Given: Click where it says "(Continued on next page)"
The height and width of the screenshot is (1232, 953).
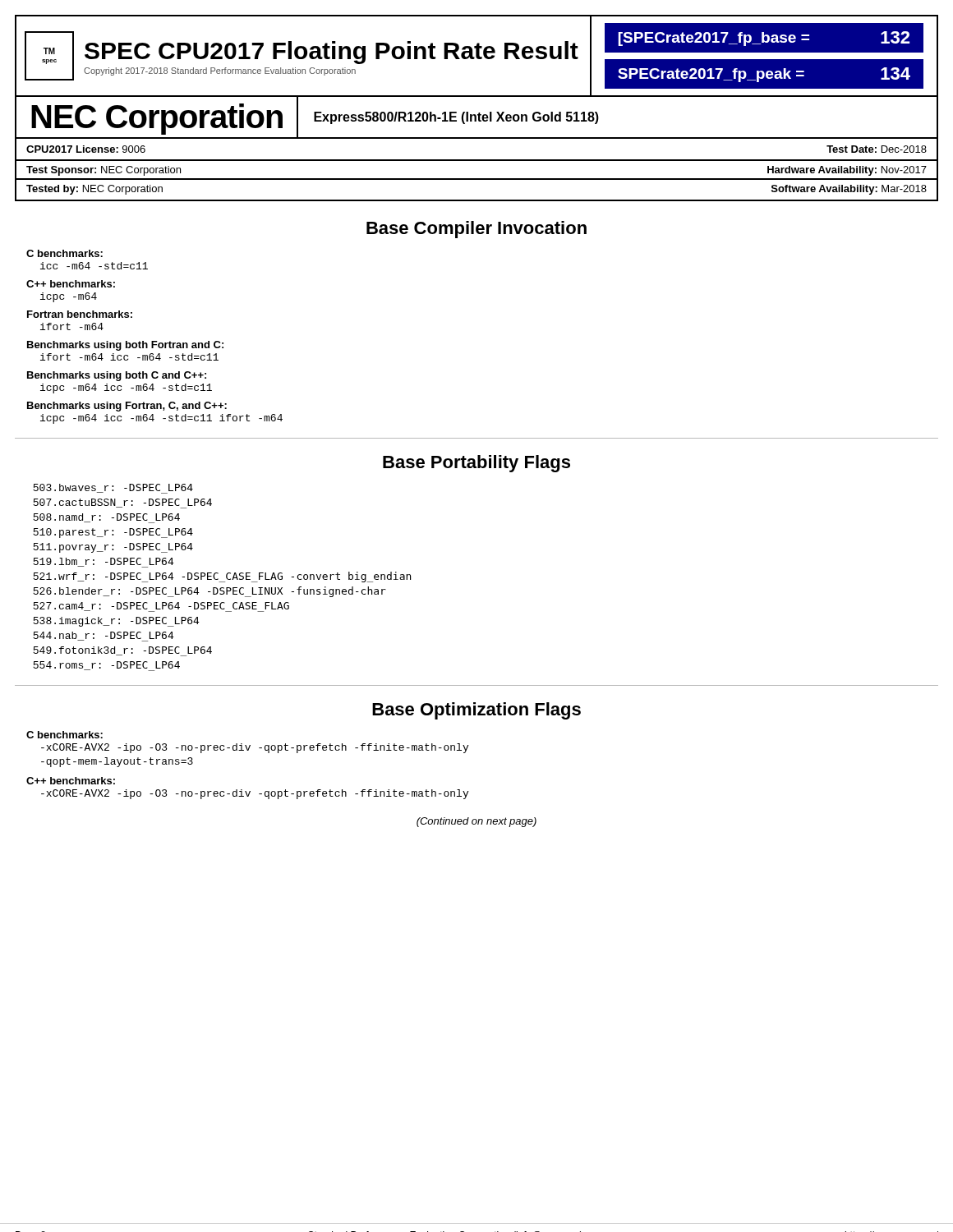Looking at the screenshot, I should (476, 821).
